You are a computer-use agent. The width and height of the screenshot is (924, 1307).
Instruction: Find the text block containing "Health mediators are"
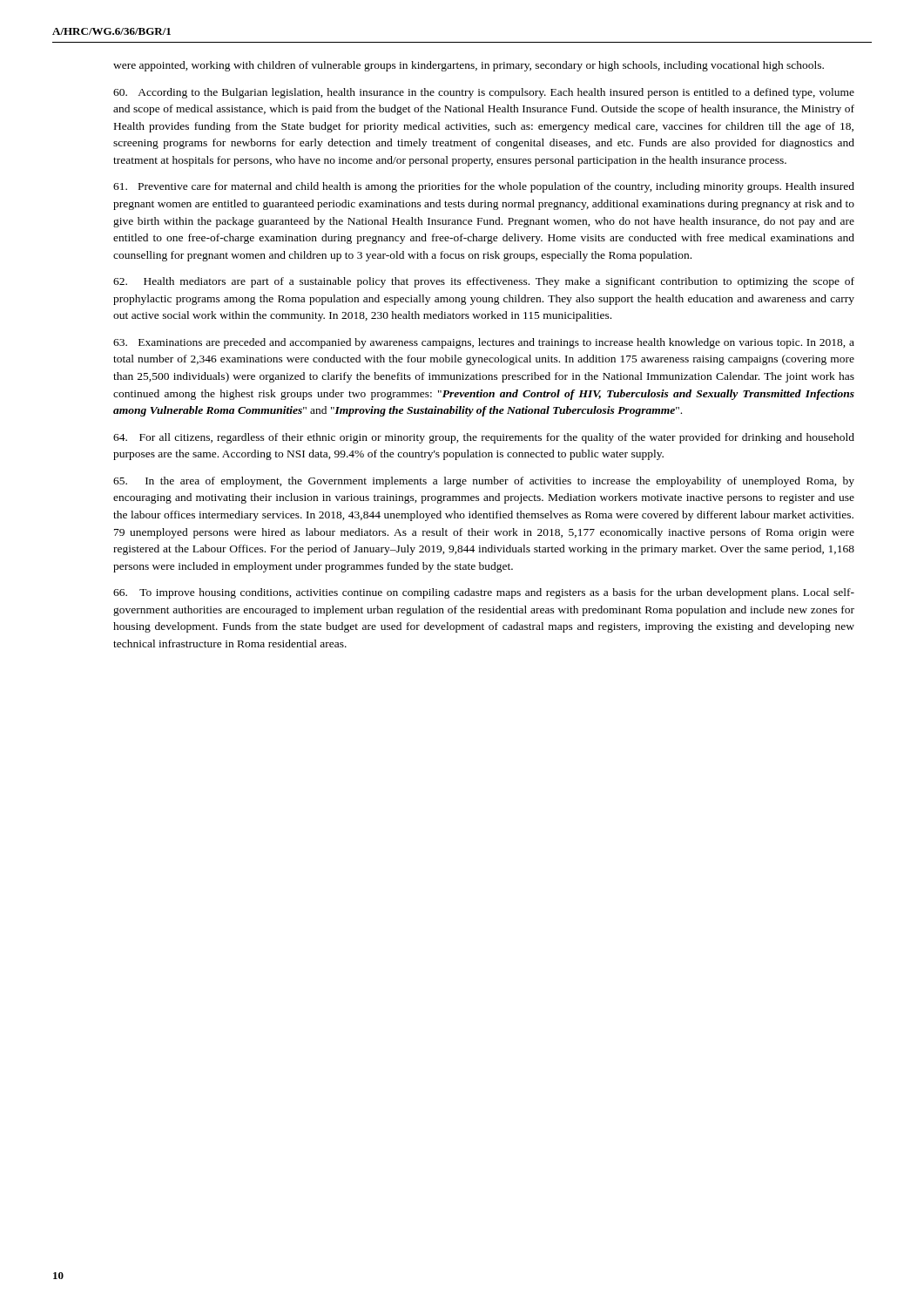tap(484, 298)
